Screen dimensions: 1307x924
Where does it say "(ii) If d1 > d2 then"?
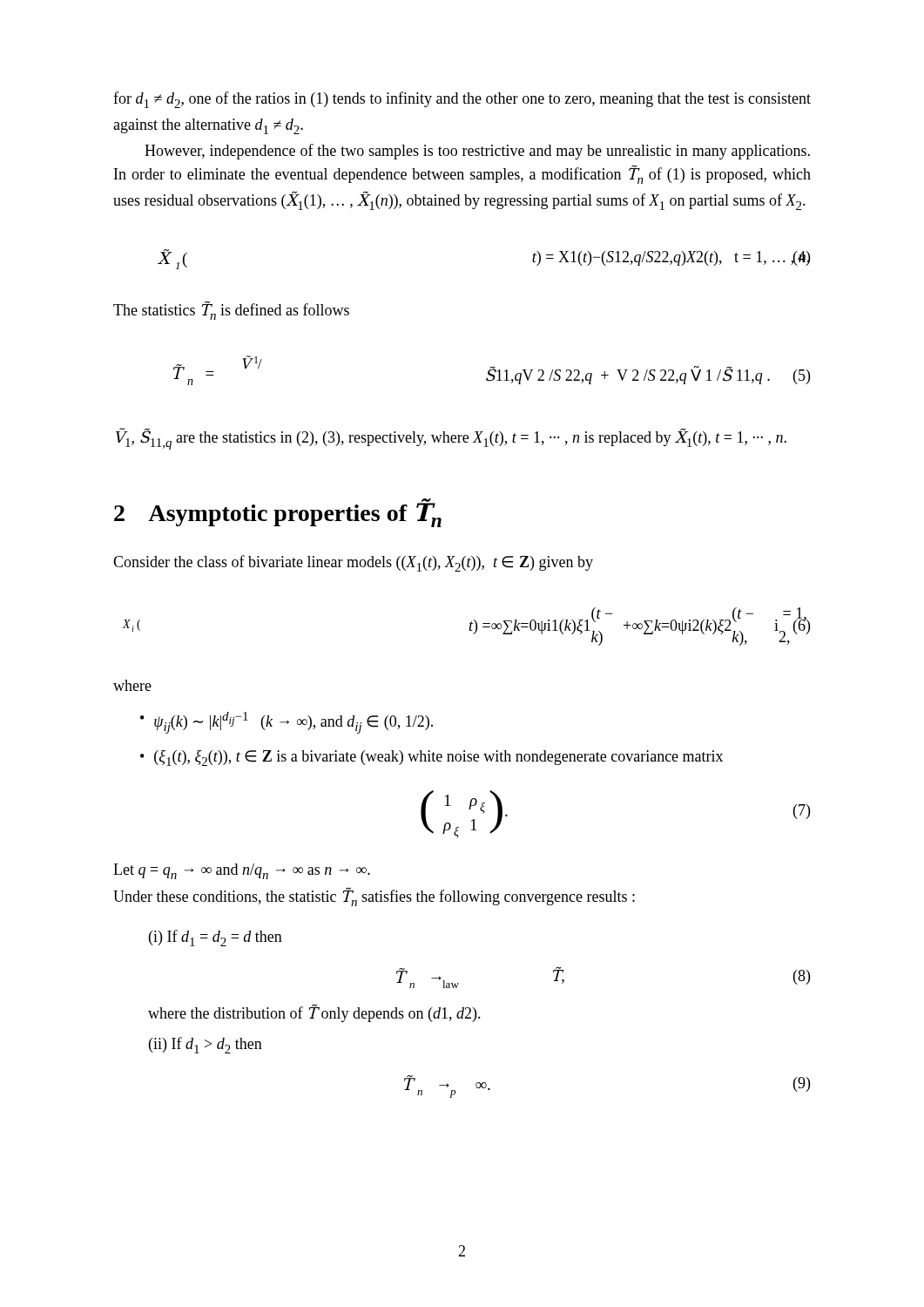[x=205, y=1045]
